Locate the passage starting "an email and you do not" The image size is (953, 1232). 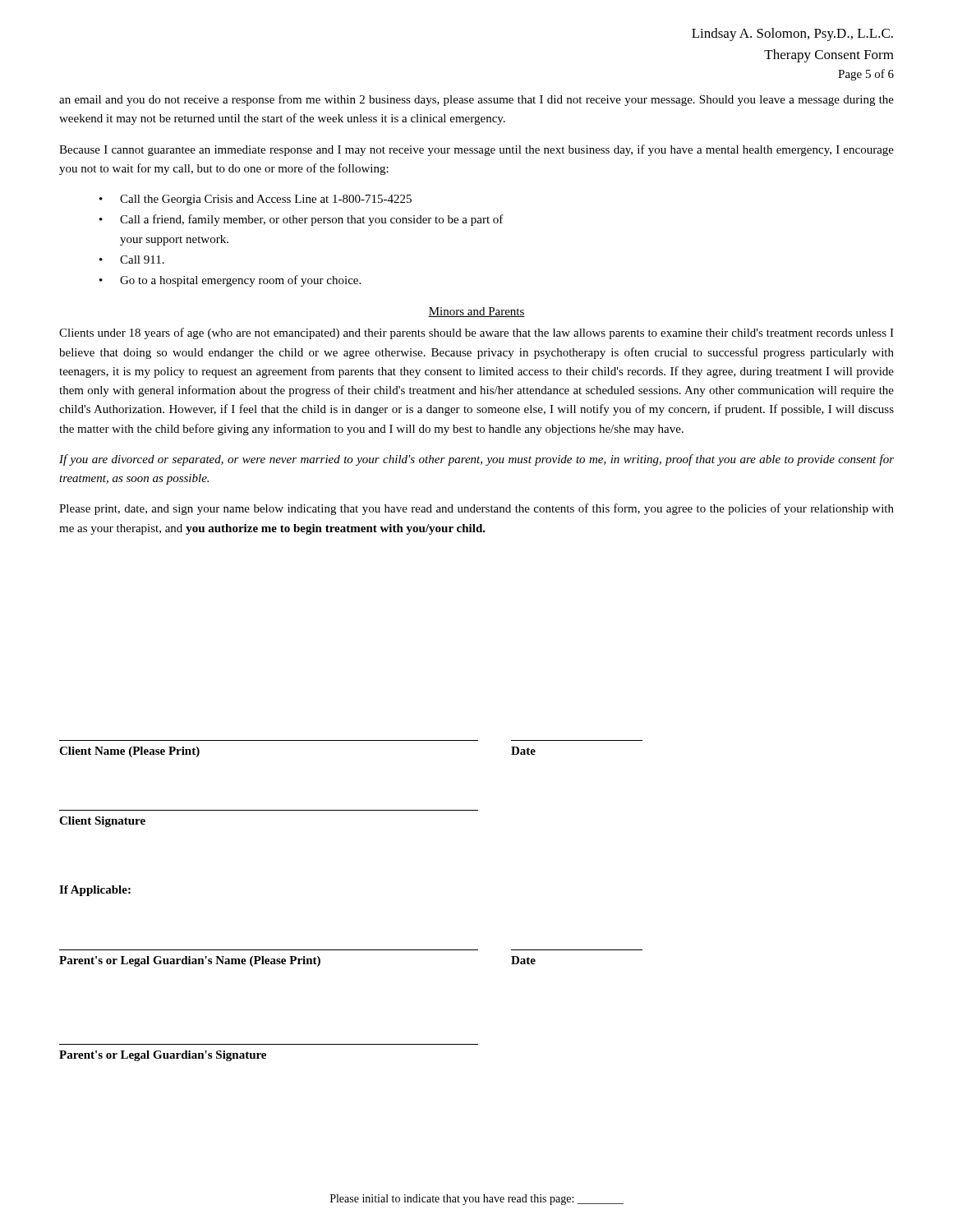point(476,109)
